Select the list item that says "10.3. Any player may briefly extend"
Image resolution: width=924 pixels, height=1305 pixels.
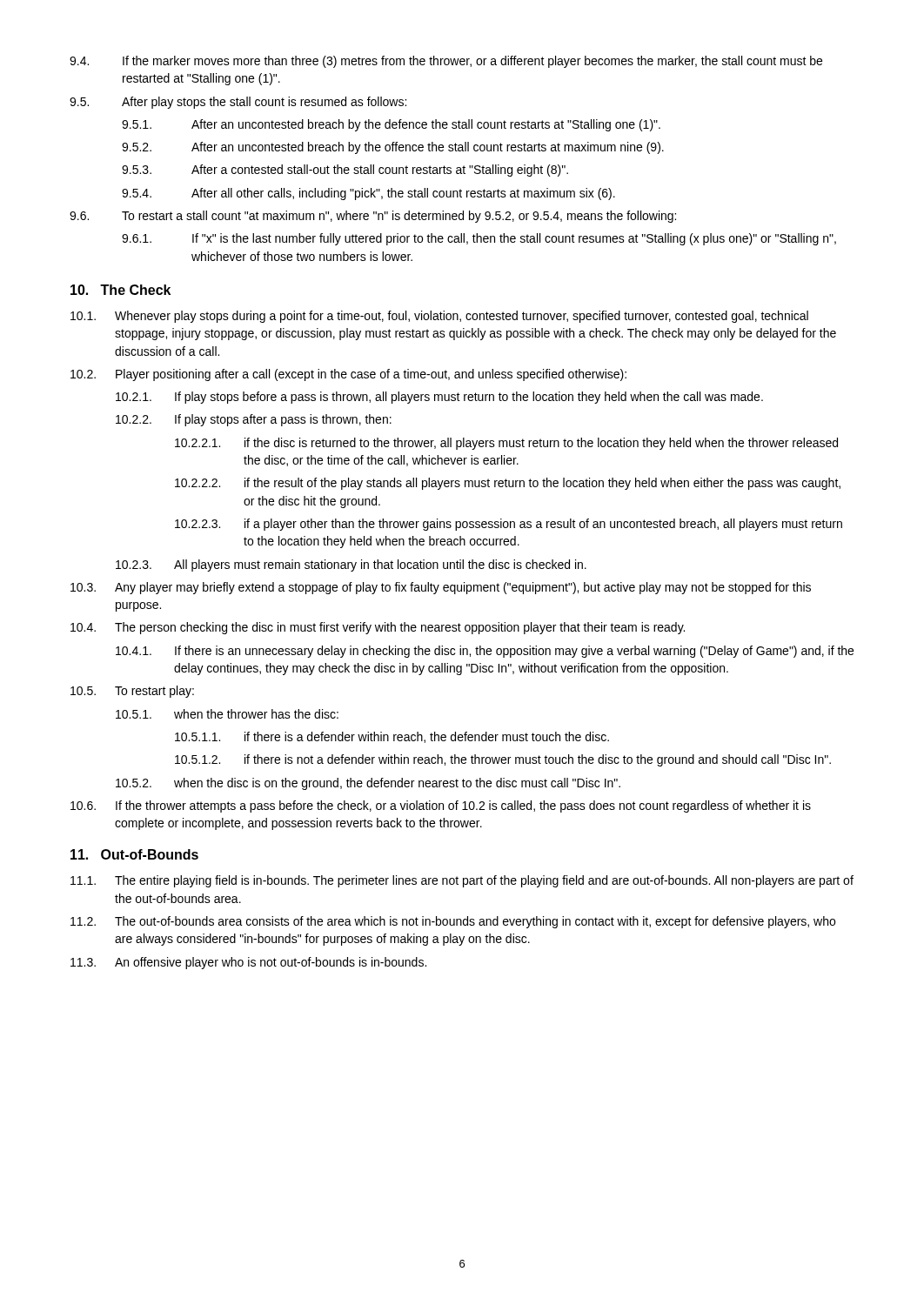(x=462, y=596)
